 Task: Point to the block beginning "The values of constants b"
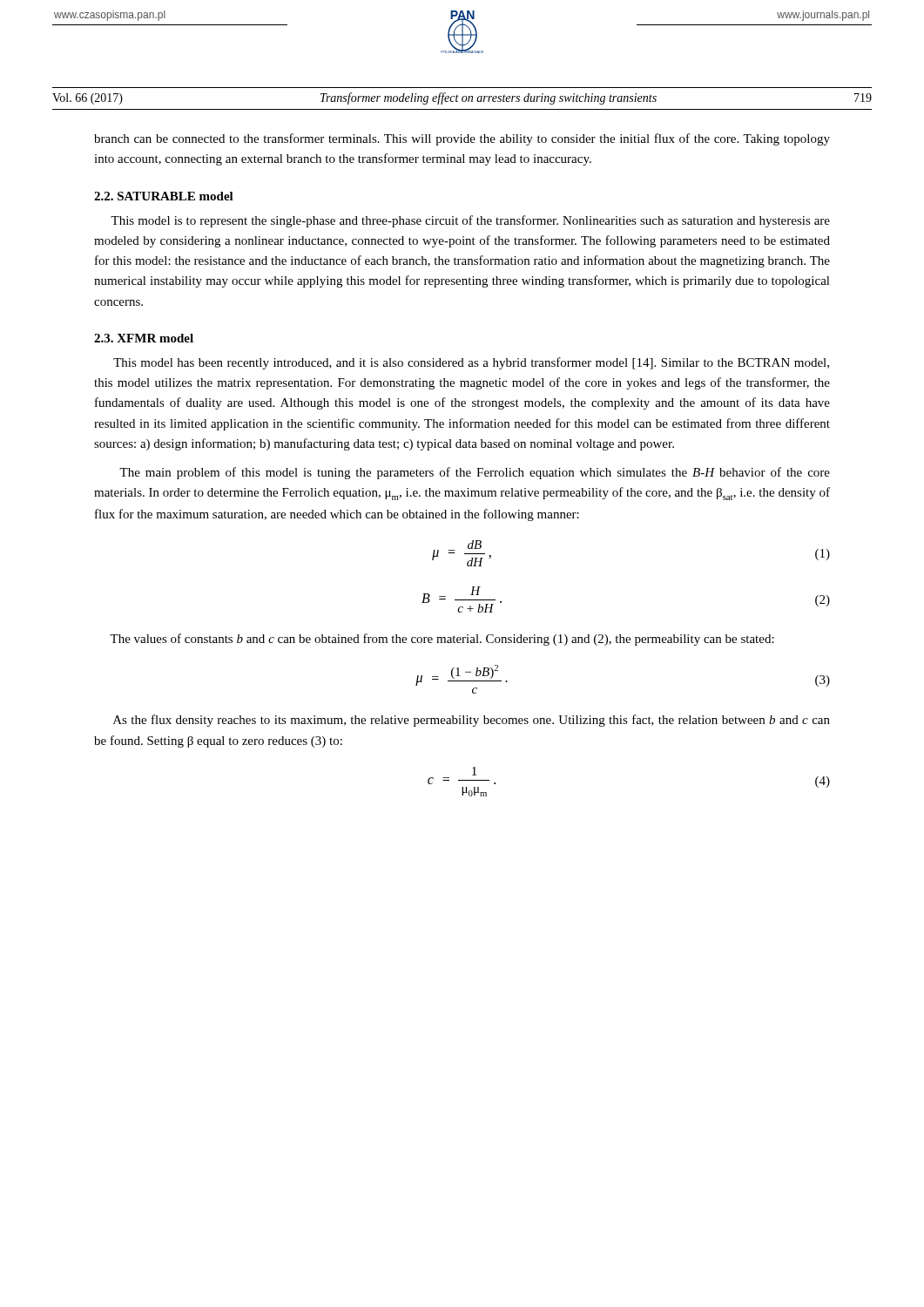coord(462,639)
